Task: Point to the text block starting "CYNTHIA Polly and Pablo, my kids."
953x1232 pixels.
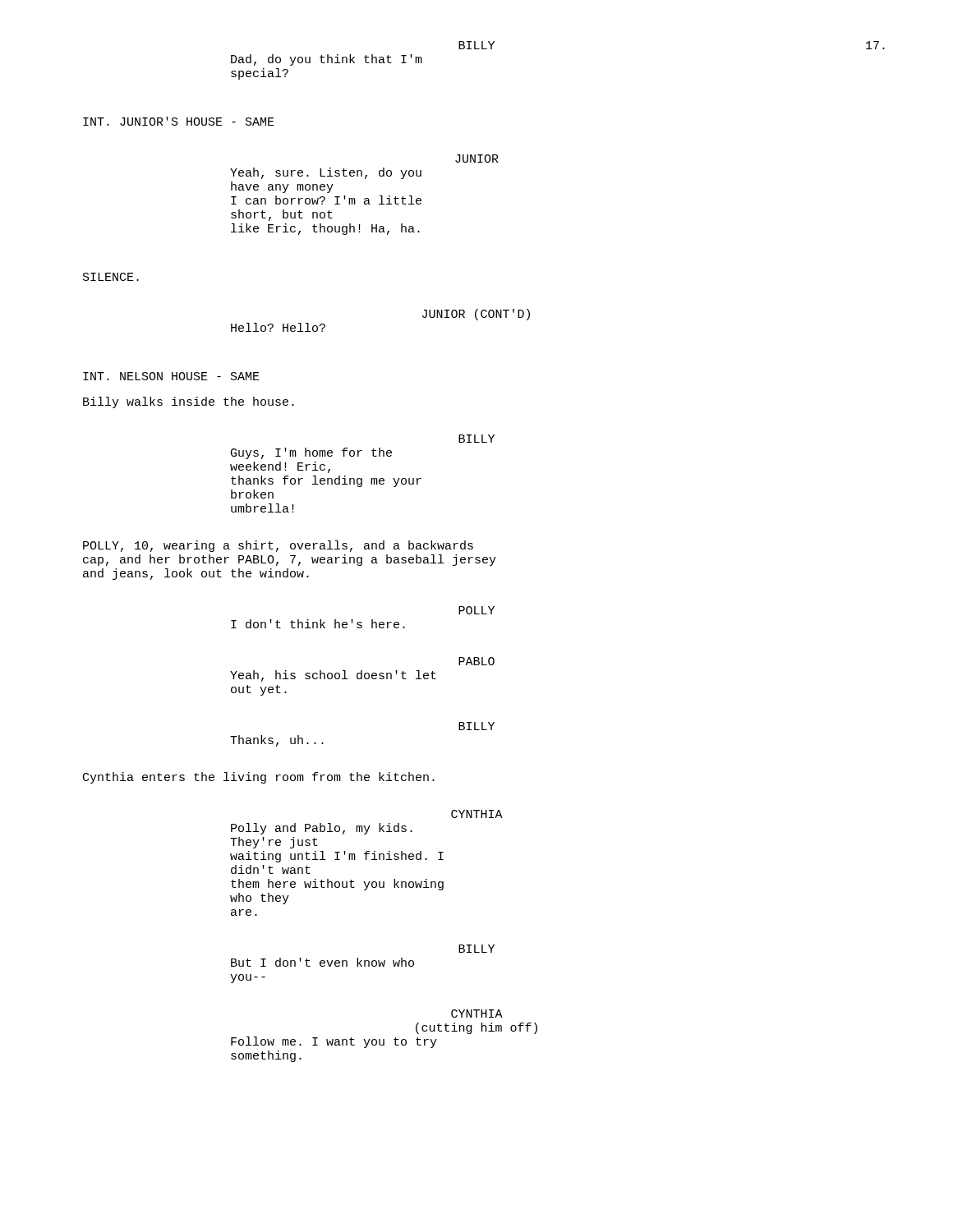Action: pos(477,814)
